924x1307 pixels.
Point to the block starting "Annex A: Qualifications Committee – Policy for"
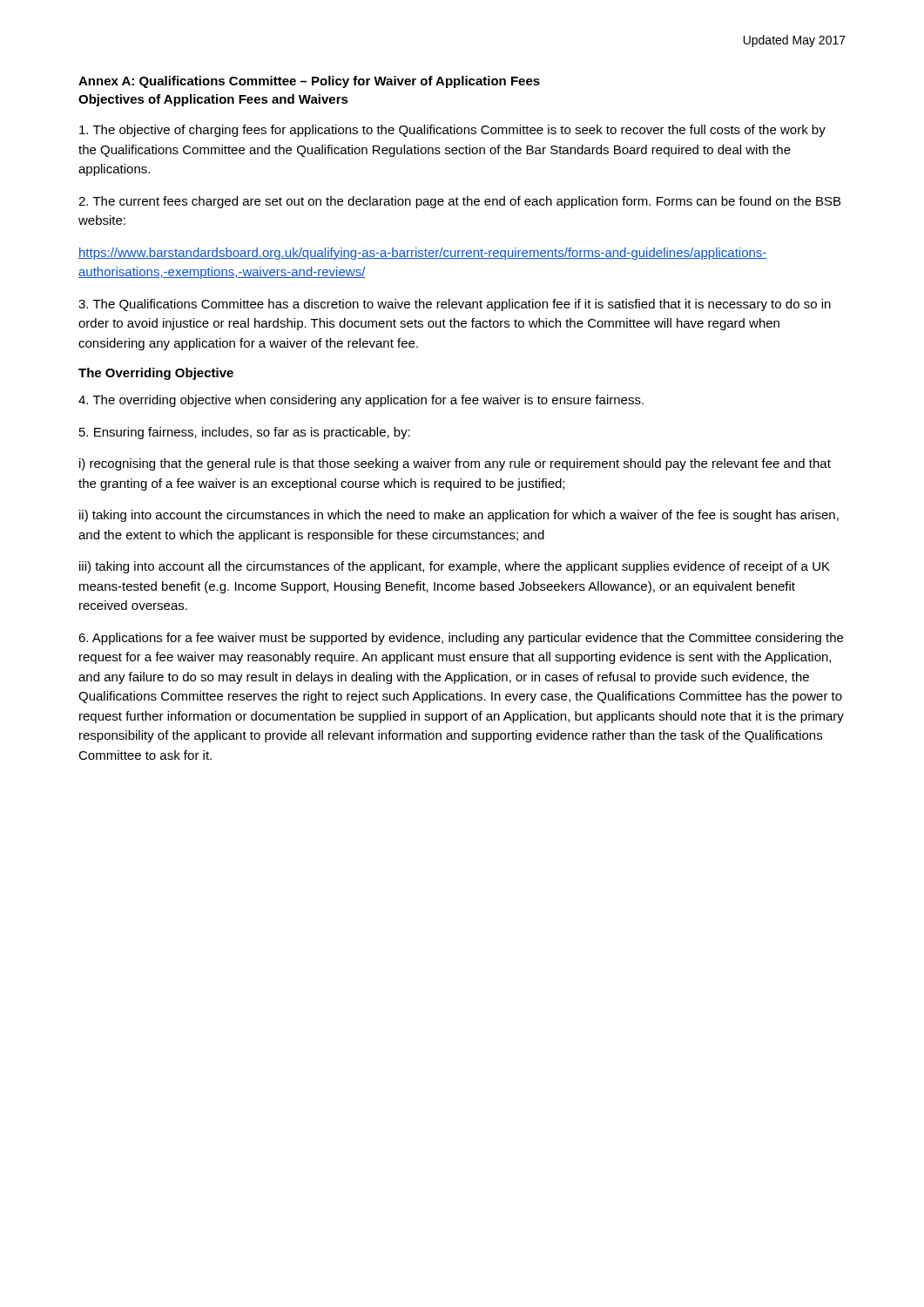point(309,90)
